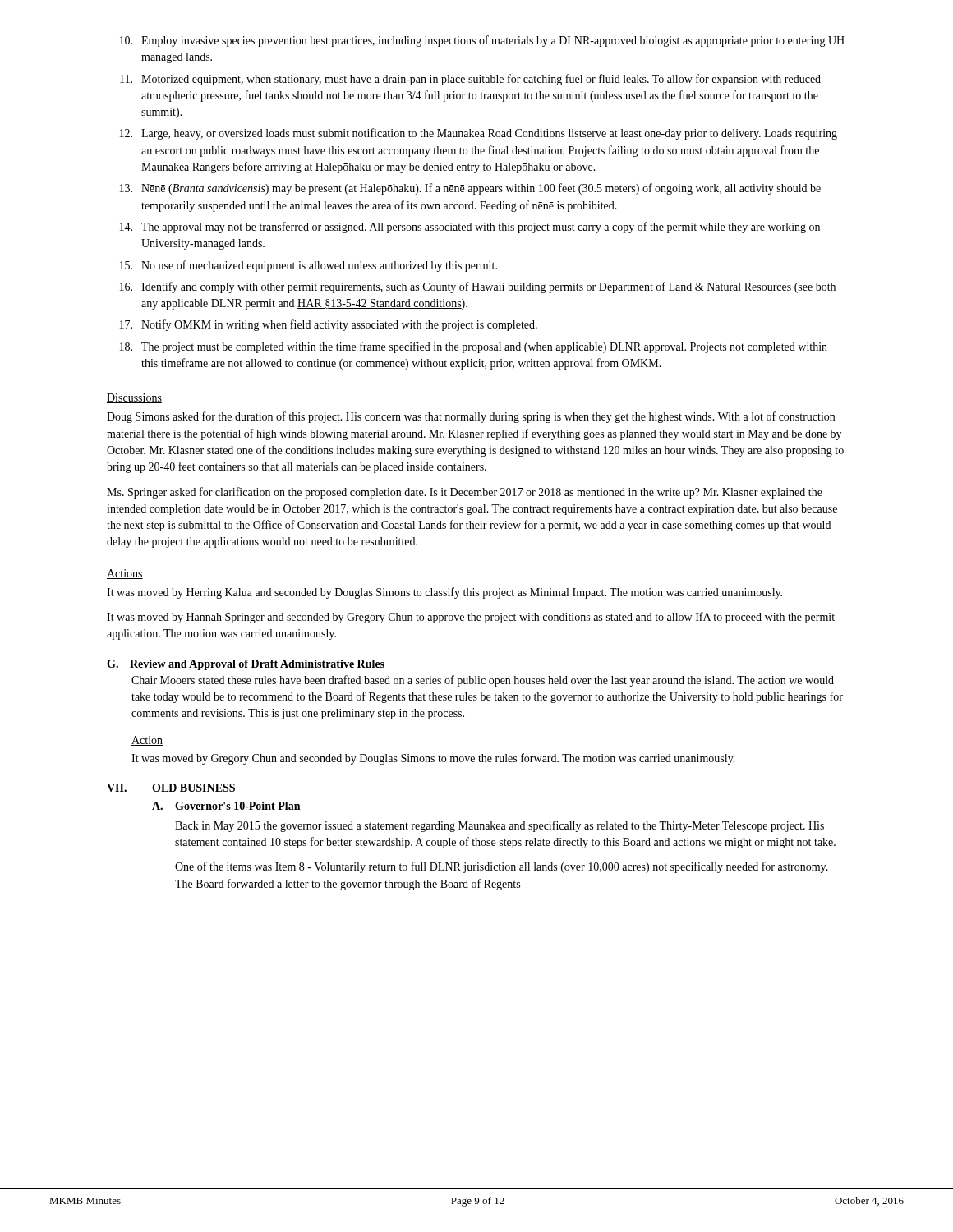
Task: Navigate to the region starting "18. The project must be completed within the"
Action: 476,356
